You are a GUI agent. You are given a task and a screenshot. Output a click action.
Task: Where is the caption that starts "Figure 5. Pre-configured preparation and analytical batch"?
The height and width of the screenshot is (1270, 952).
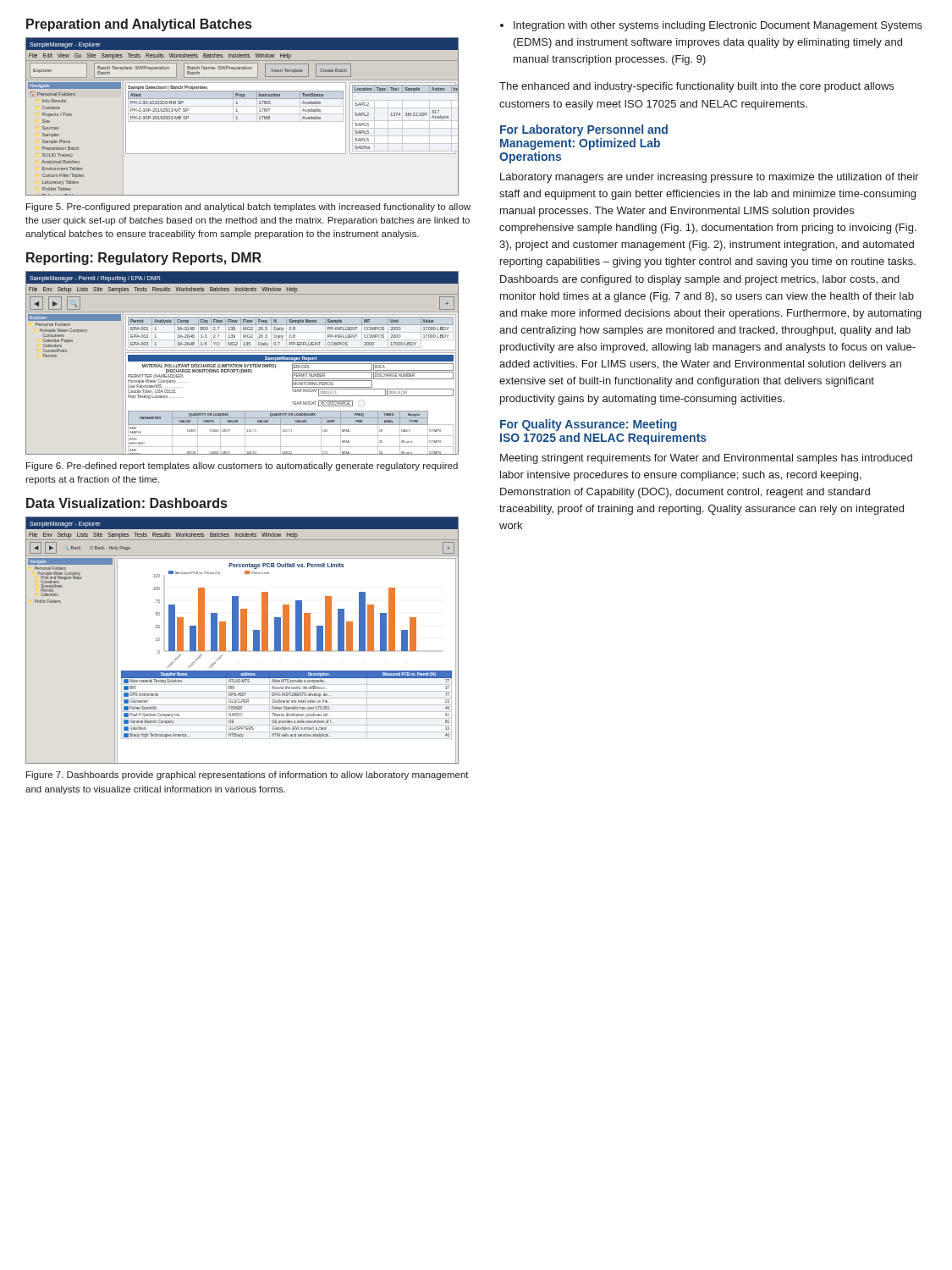point(248,220)
